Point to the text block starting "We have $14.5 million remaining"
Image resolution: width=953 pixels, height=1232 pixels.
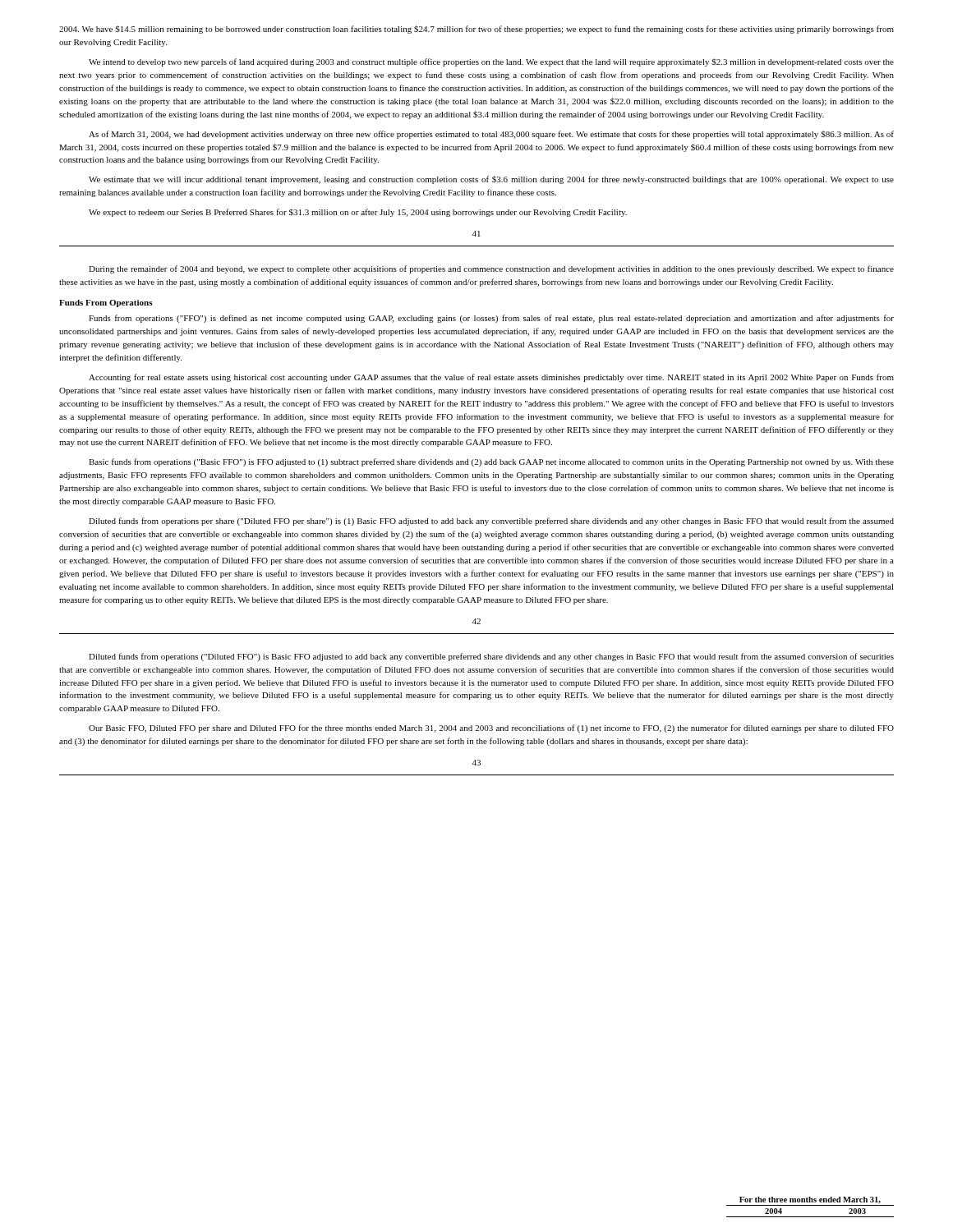click(x=476, y=36)
